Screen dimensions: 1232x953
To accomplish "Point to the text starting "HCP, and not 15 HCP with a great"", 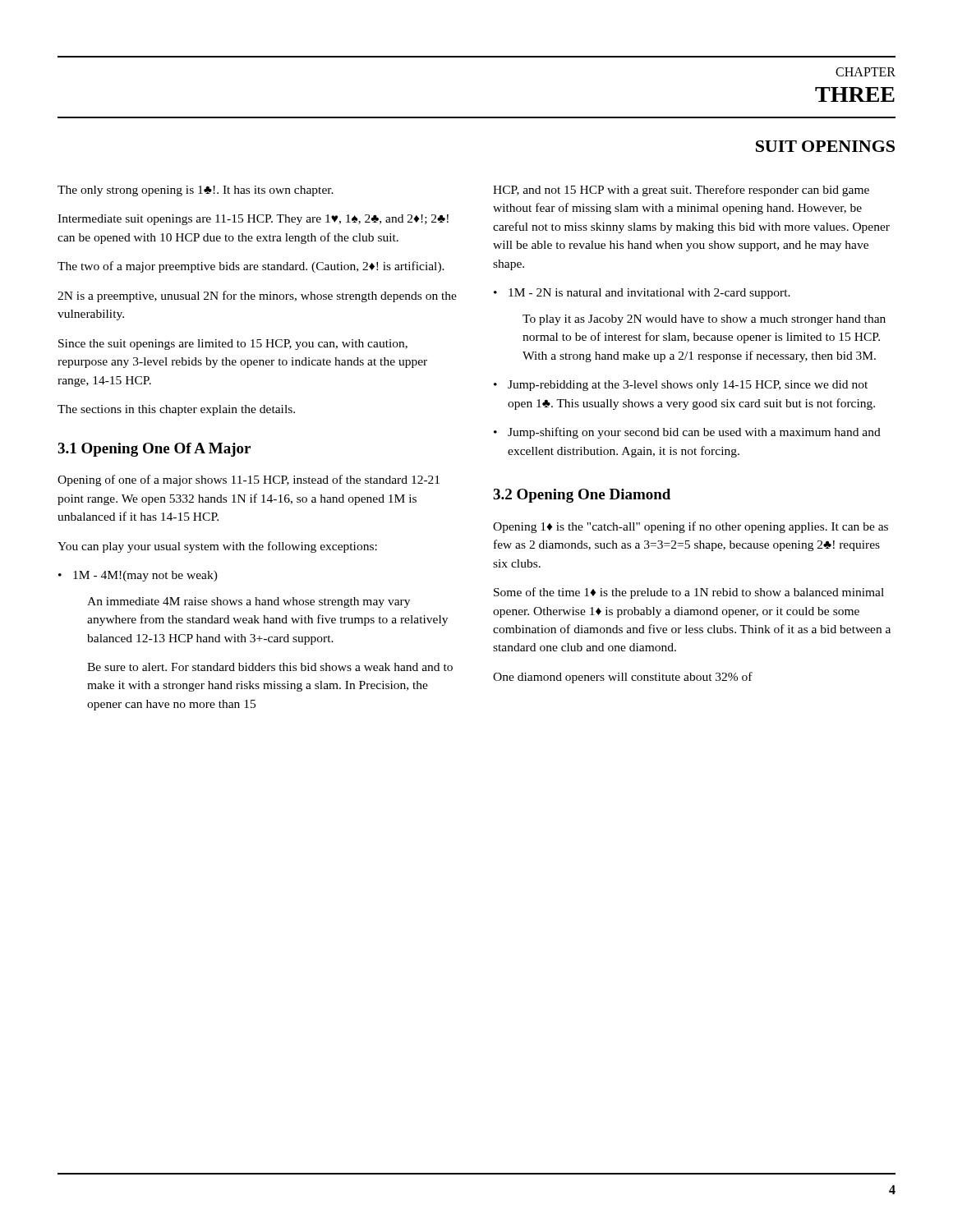I will coord(694,227).
